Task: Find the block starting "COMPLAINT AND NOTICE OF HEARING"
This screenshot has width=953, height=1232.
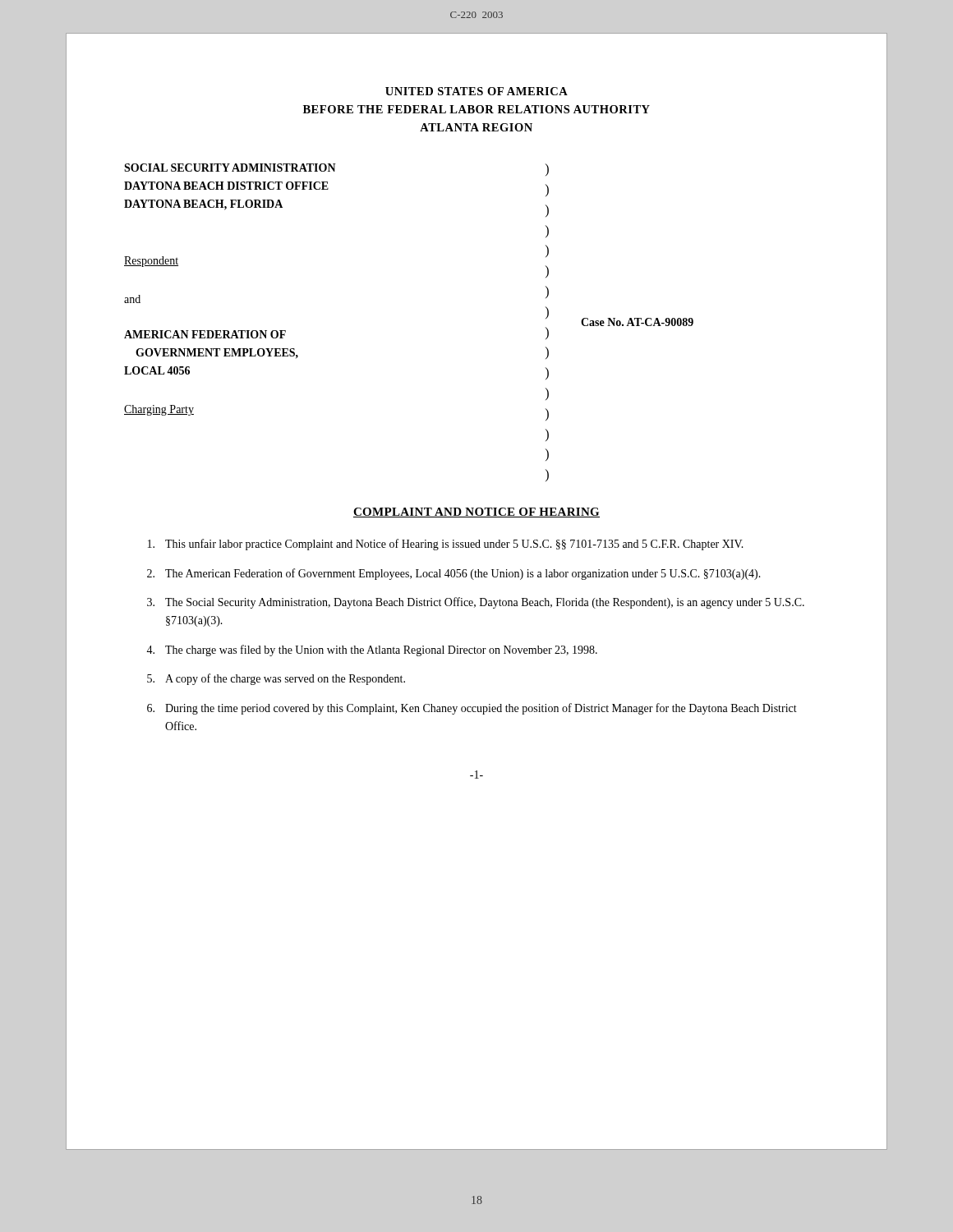Action: (476, 512)
